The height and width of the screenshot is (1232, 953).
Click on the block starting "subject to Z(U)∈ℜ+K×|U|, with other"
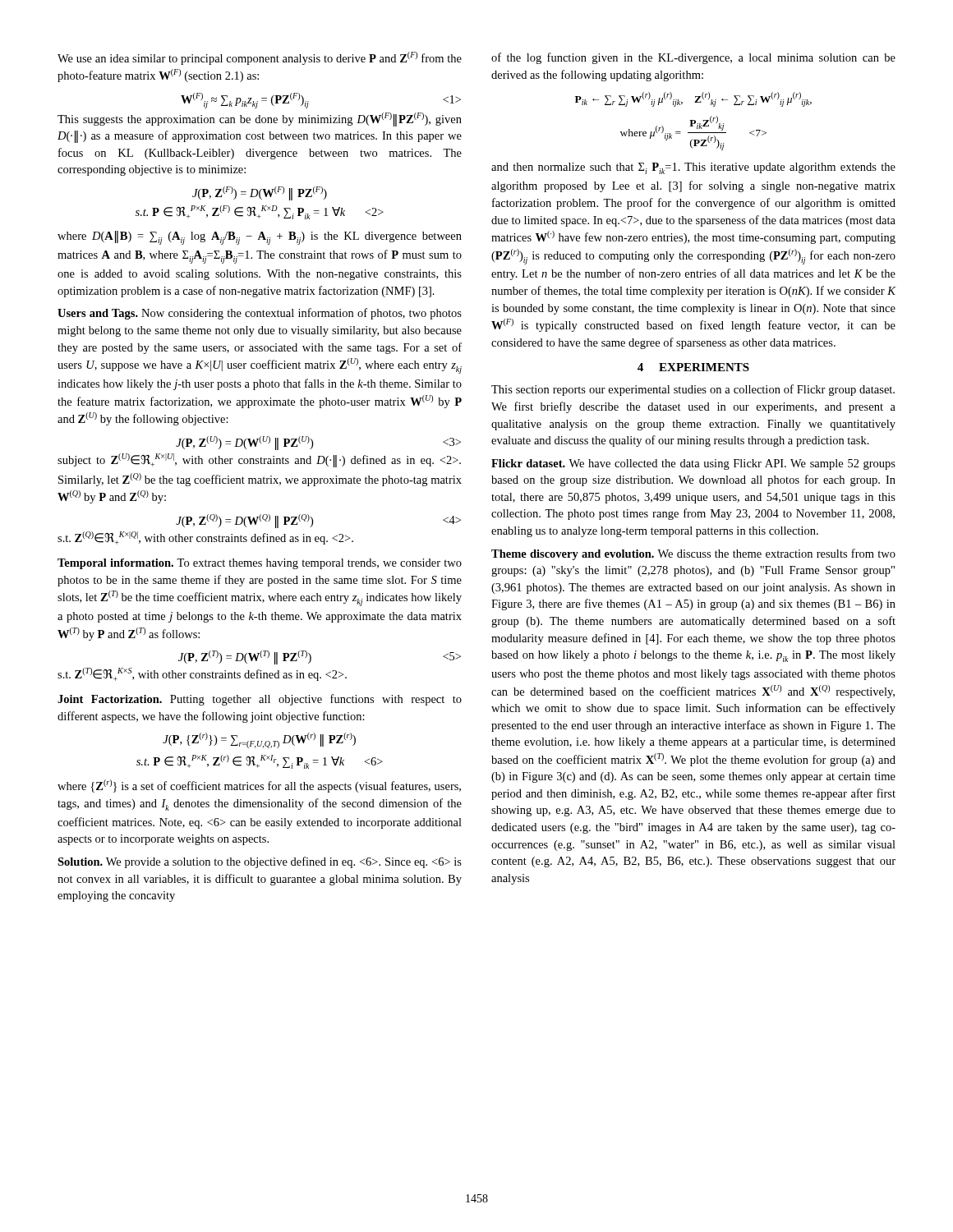[260, 478]
